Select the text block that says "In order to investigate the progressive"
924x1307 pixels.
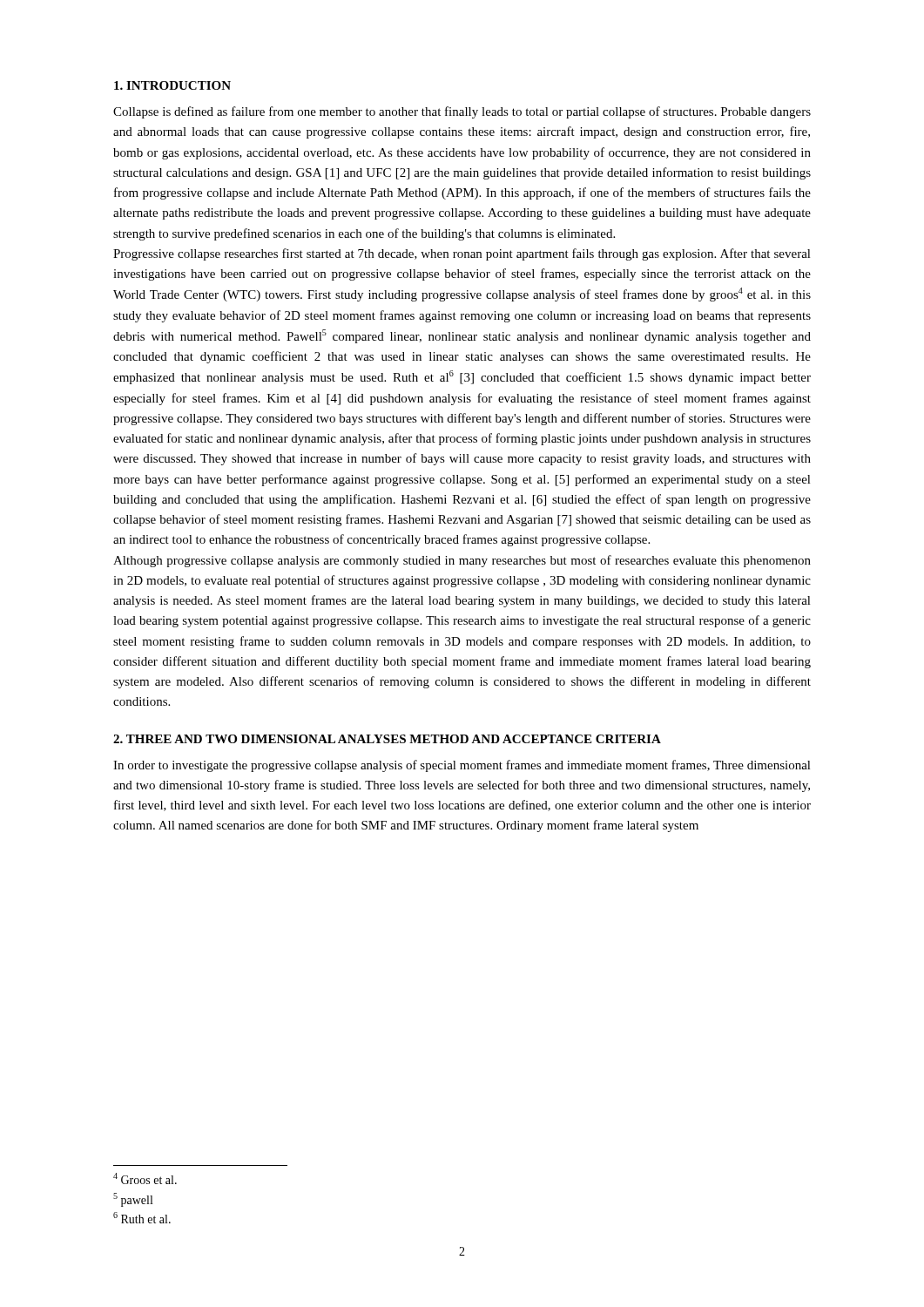(462, 796)
